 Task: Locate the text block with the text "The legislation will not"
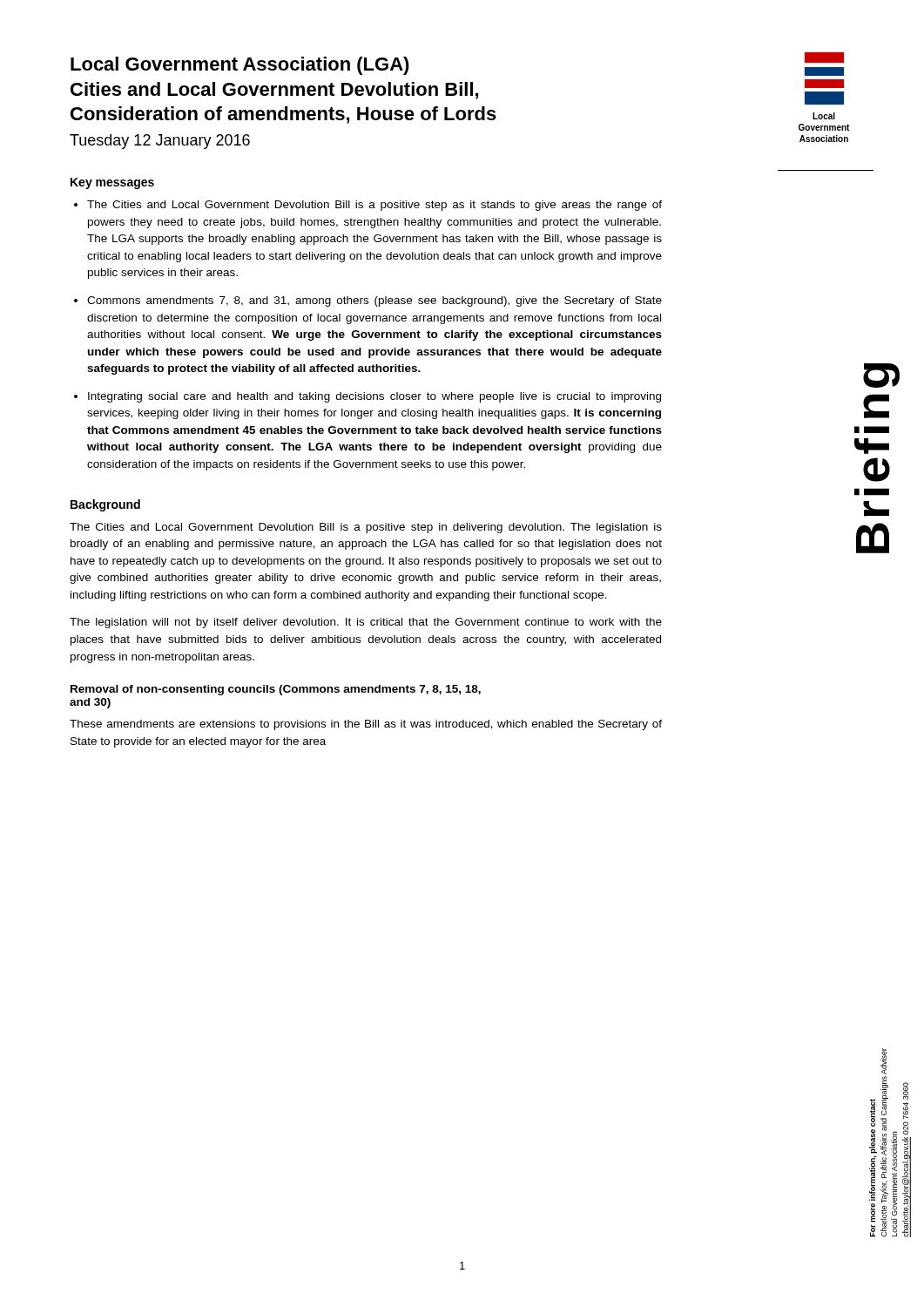(366, 639)
